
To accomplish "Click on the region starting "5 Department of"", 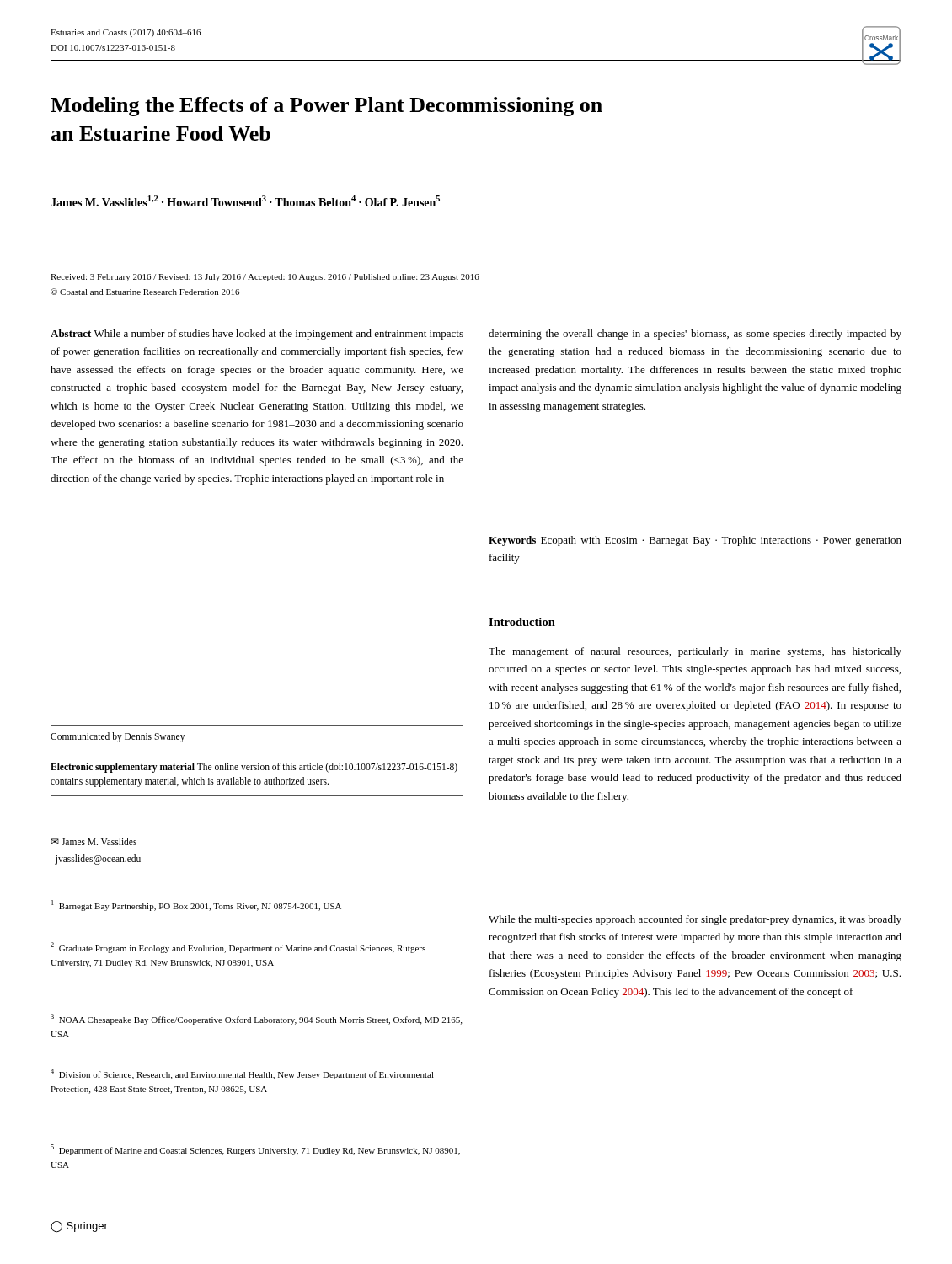I will pyautogui.click(x=255, y=1157).
